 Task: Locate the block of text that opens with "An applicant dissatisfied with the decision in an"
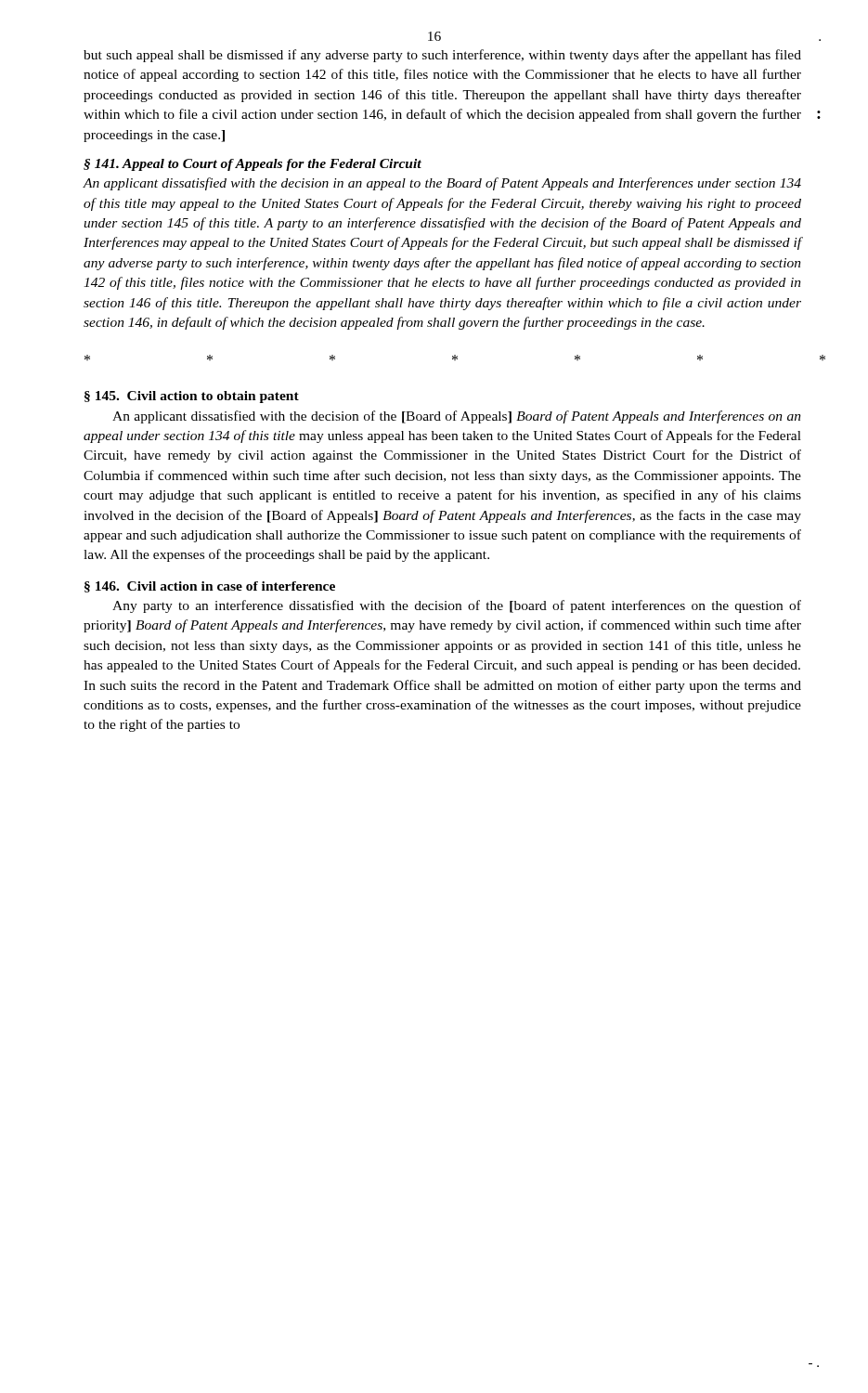pyautogui.click(x=442, y=252)
